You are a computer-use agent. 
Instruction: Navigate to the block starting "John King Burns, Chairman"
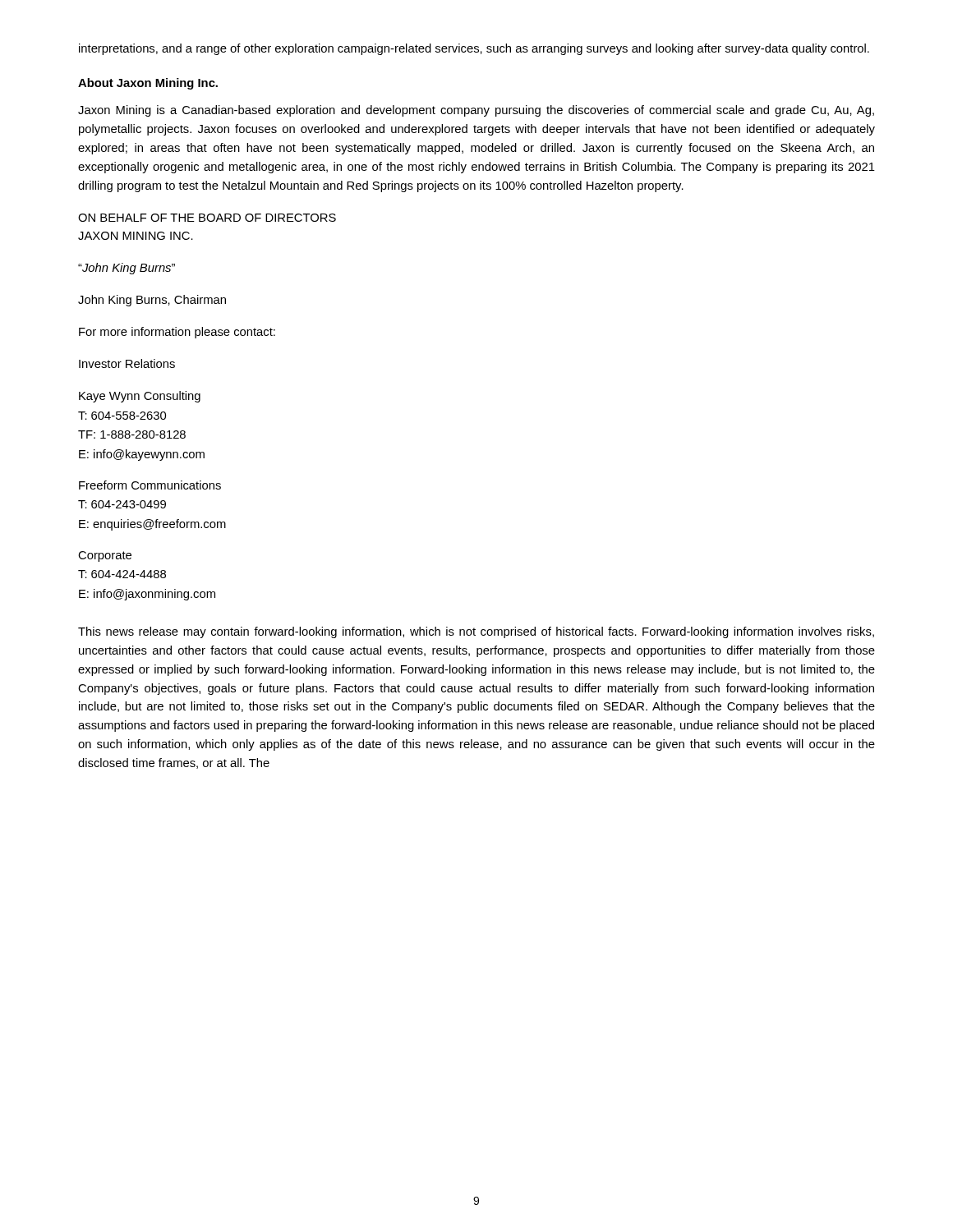pos(152,300)
